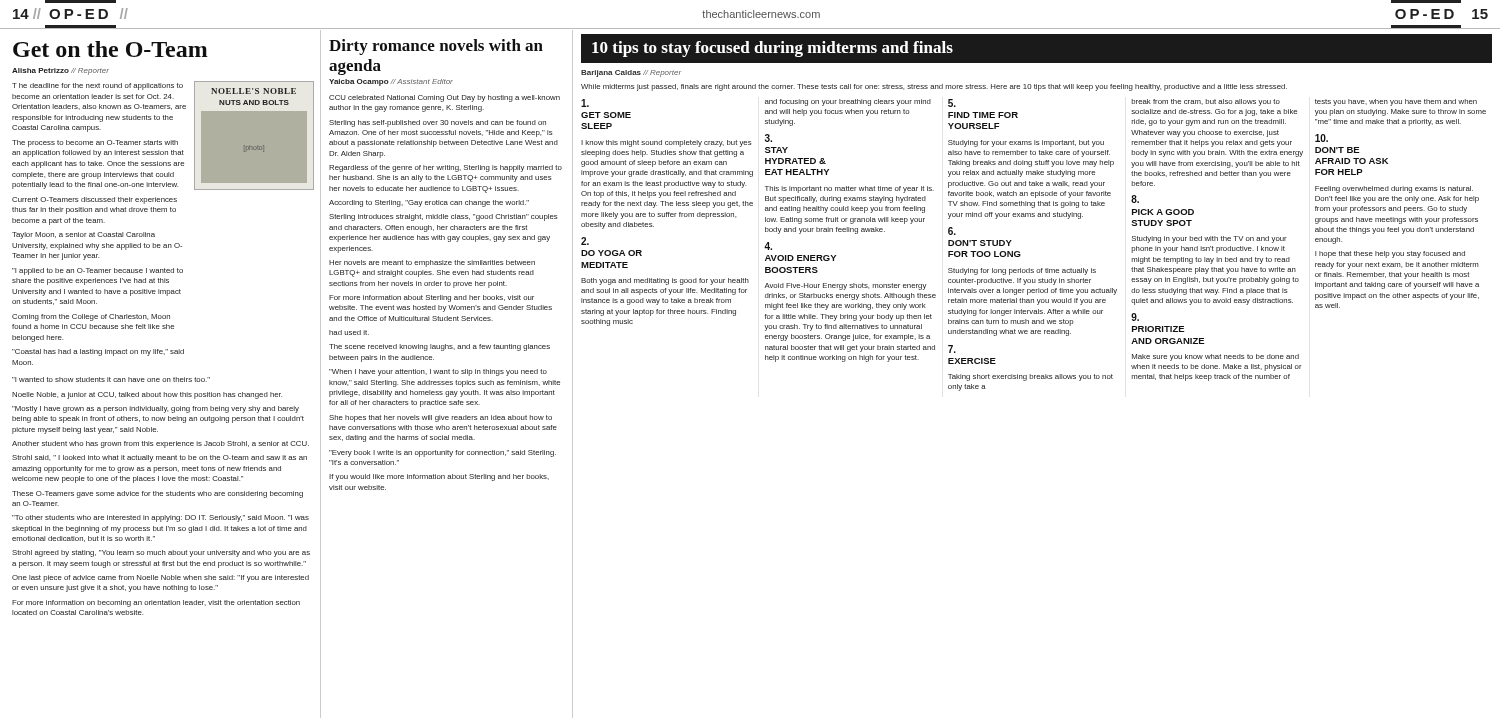
Task: Find the text block starting "Studying for long"
Action: 1034,302
